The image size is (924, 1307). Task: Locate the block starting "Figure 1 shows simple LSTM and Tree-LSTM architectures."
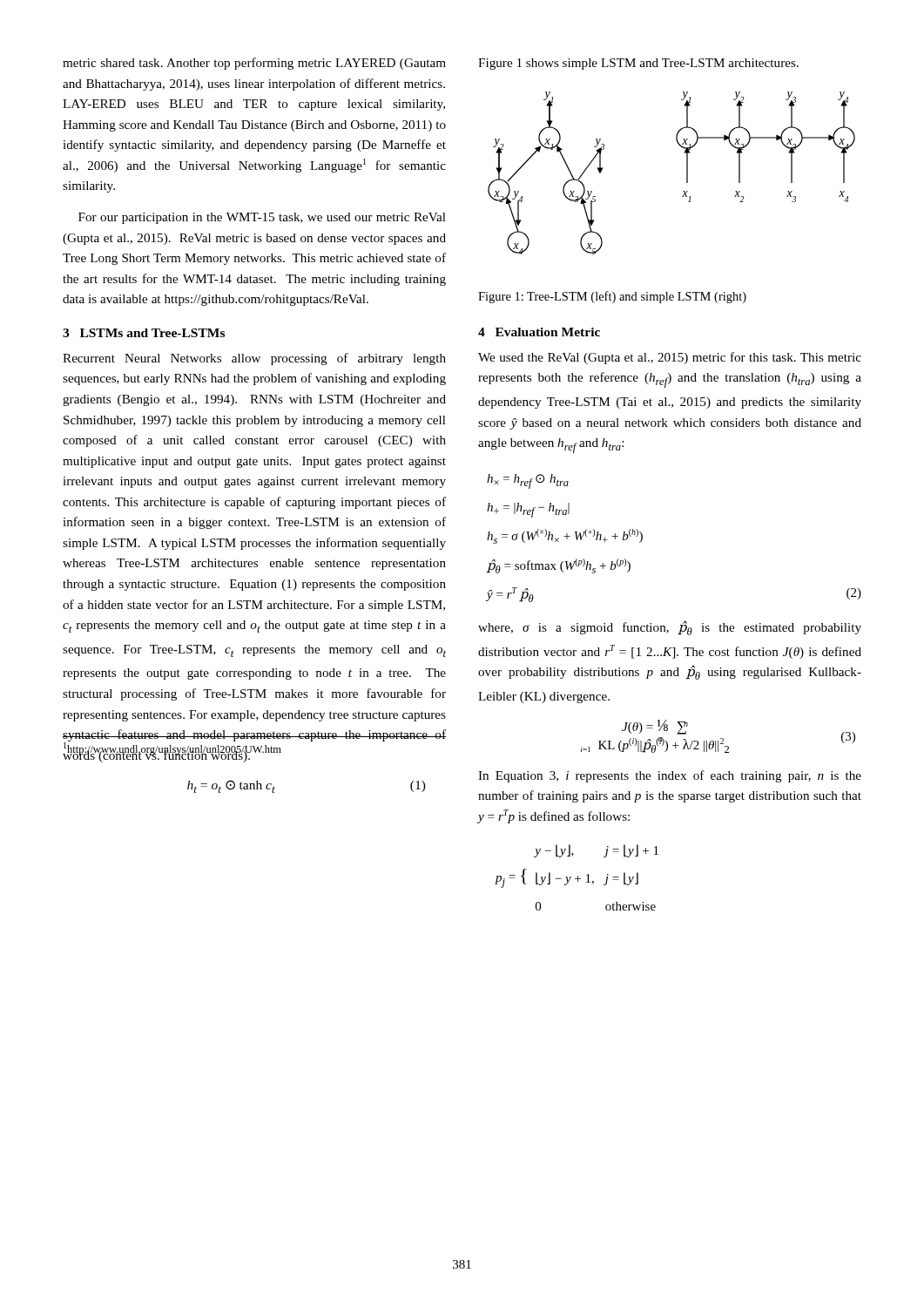pos(639,62)
